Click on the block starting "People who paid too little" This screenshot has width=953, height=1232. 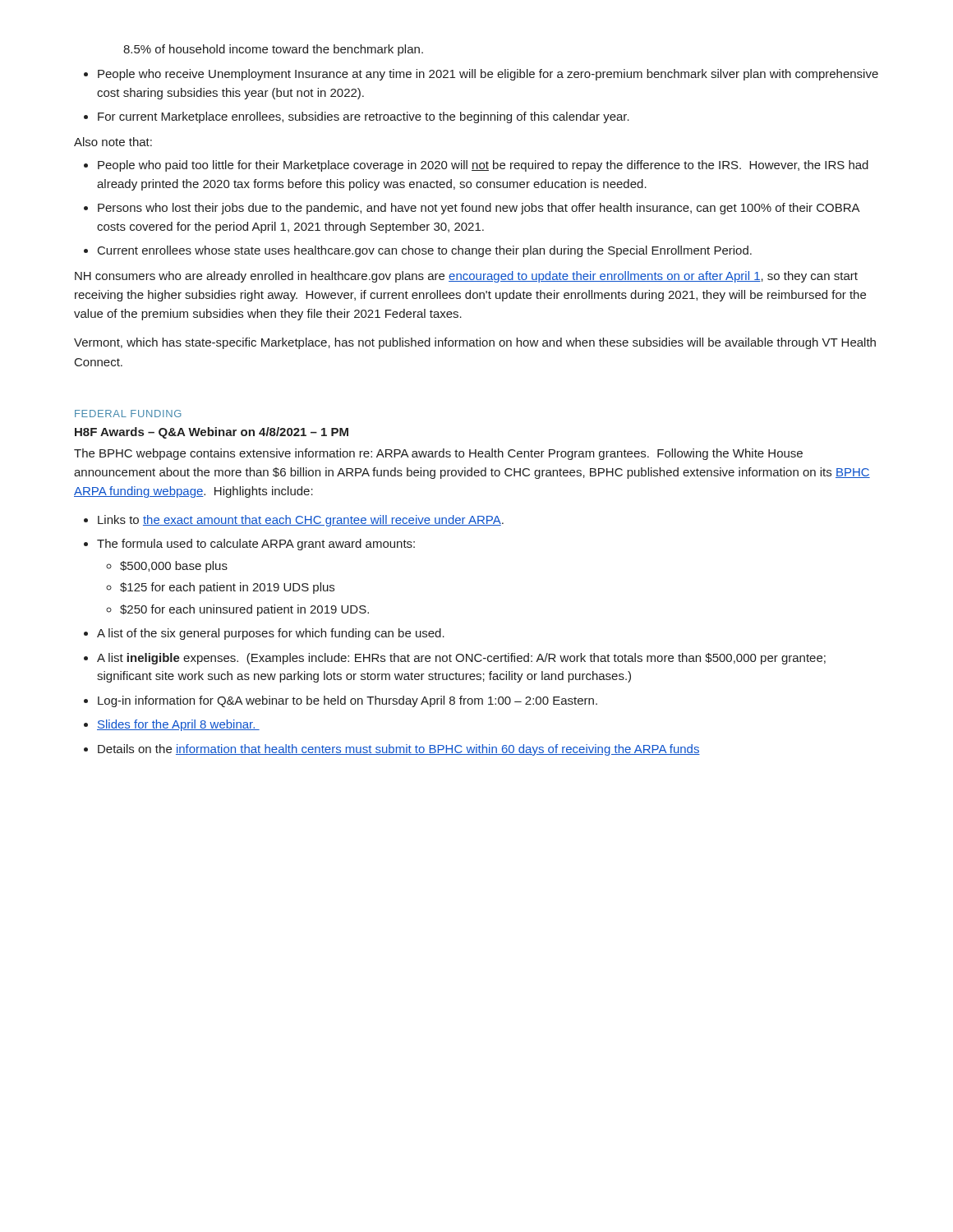click(x=483, y=174)
